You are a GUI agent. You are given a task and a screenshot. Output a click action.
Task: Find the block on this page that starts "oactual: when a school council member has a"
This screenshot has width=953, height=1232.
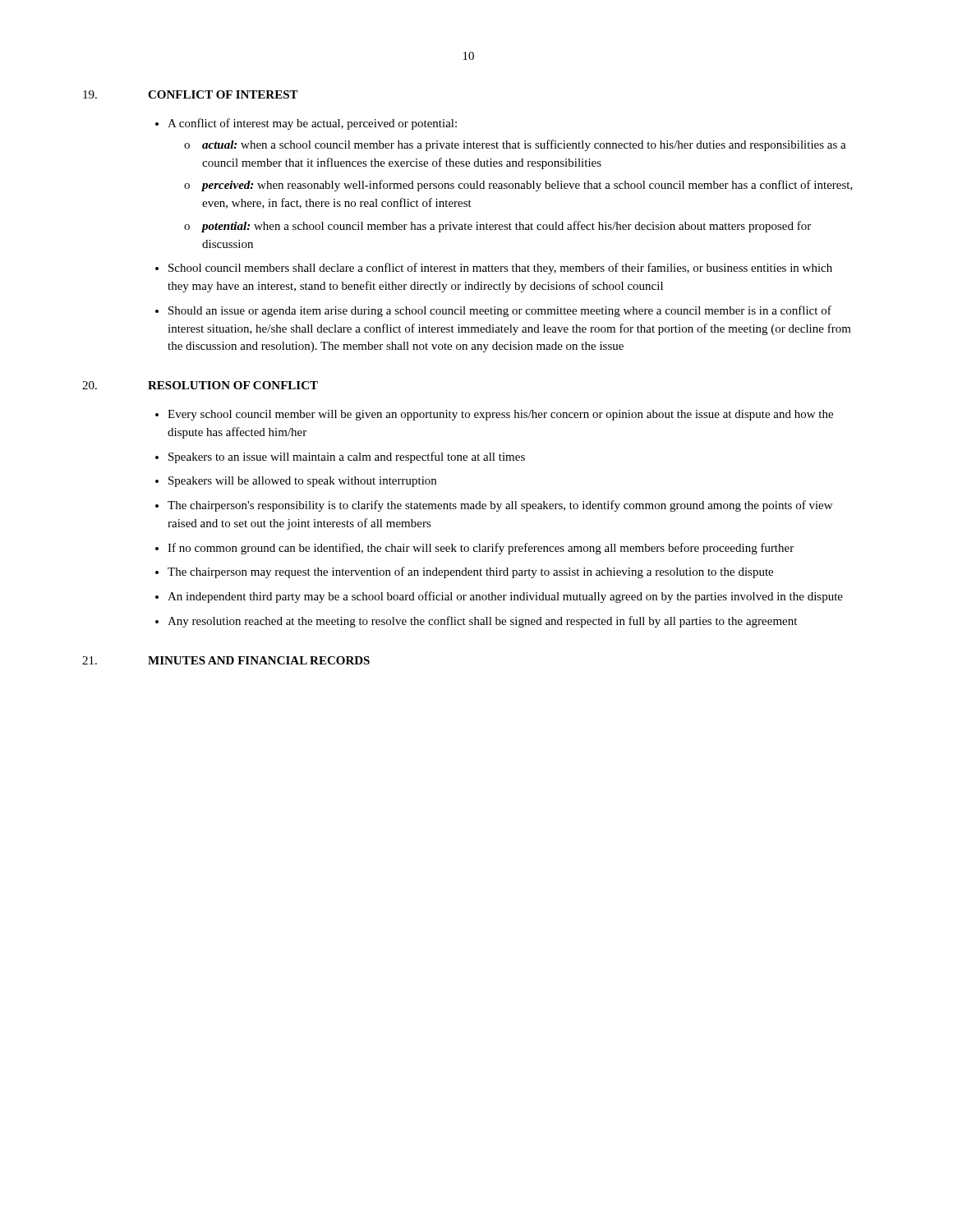[x=519, y=154]
